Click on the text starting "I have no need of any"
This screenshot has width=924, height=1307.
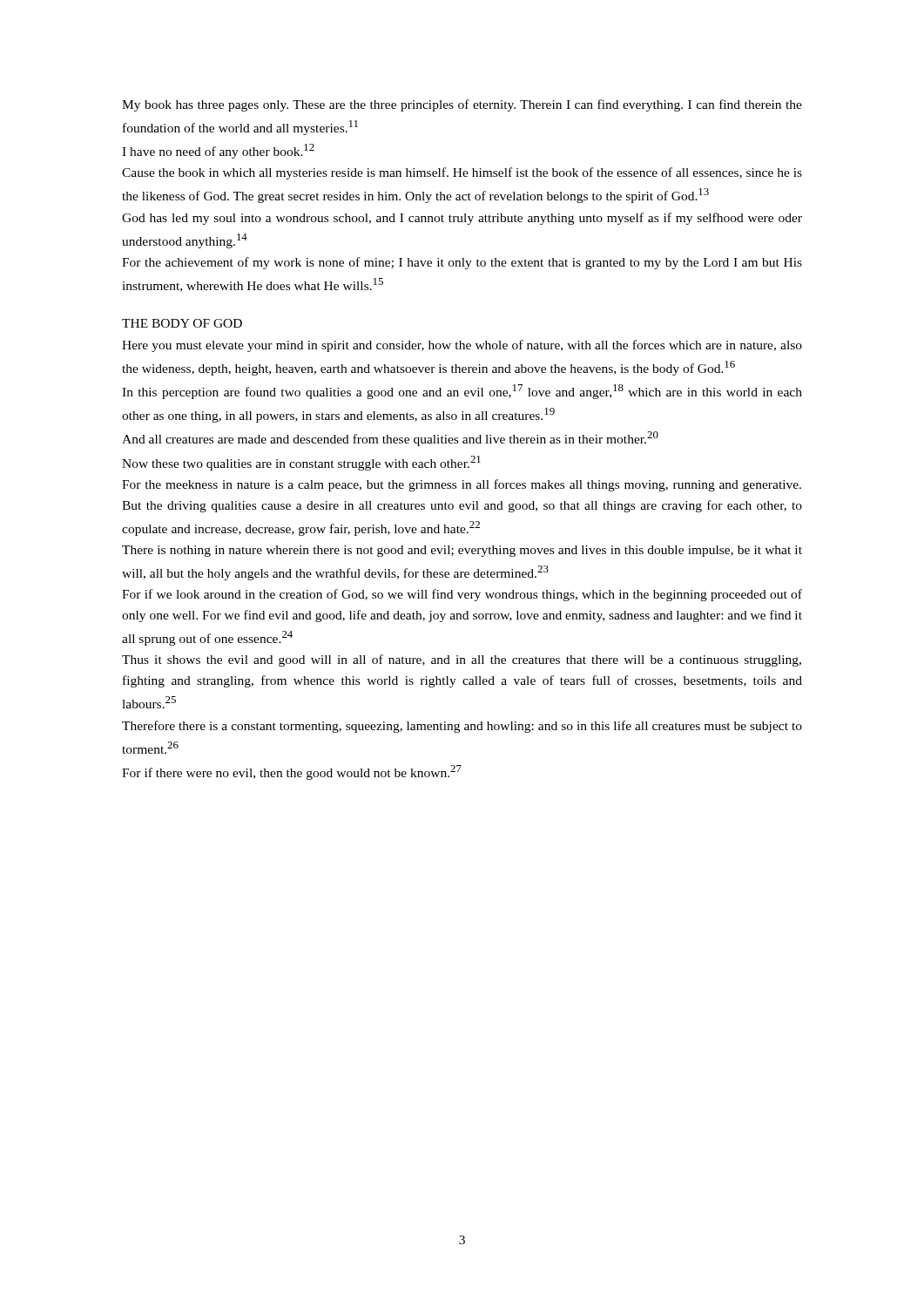click(x=218, y=150)
